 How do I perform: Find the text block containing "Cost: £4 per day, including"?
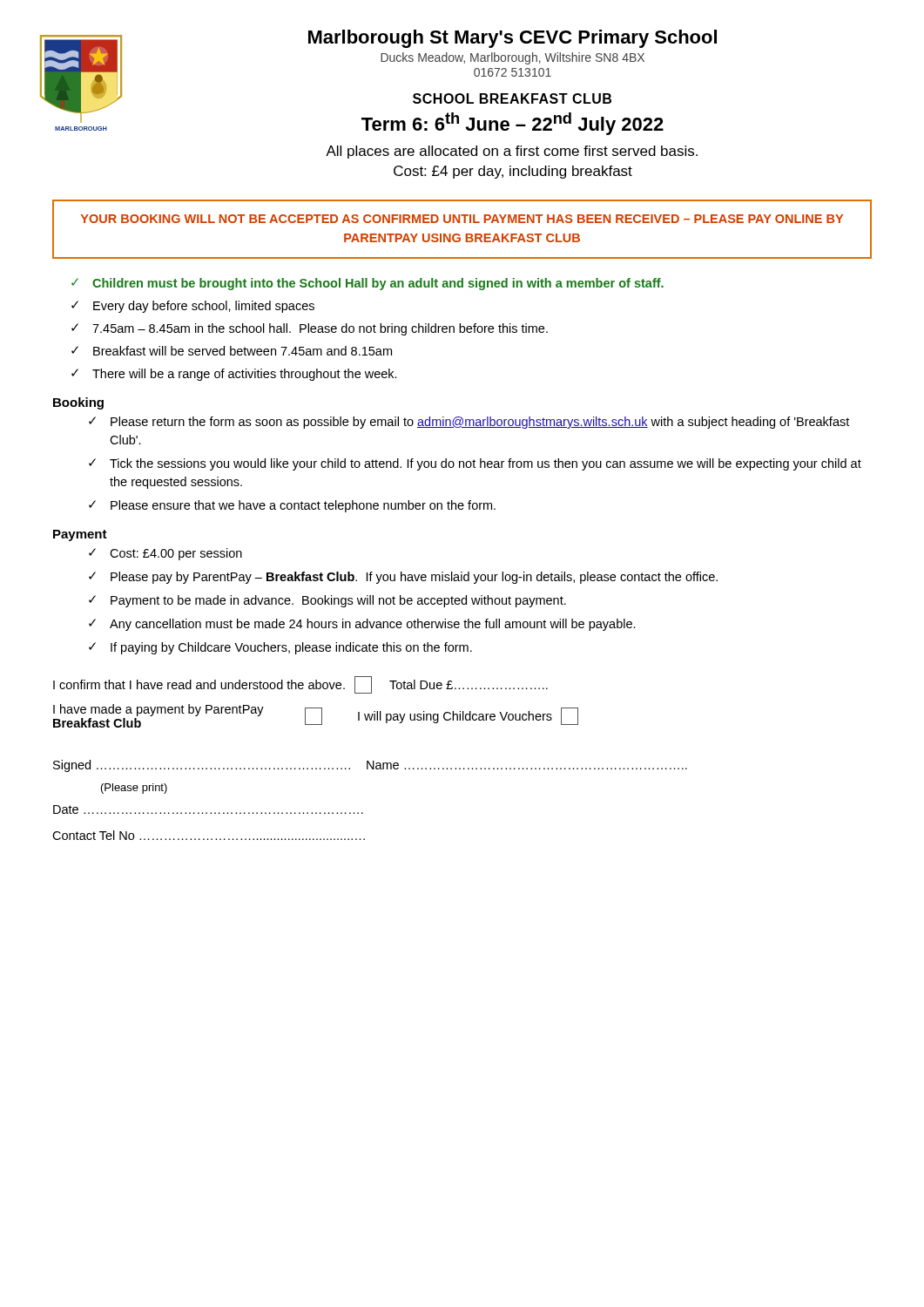pyautogui.click(x=512, y=172)
